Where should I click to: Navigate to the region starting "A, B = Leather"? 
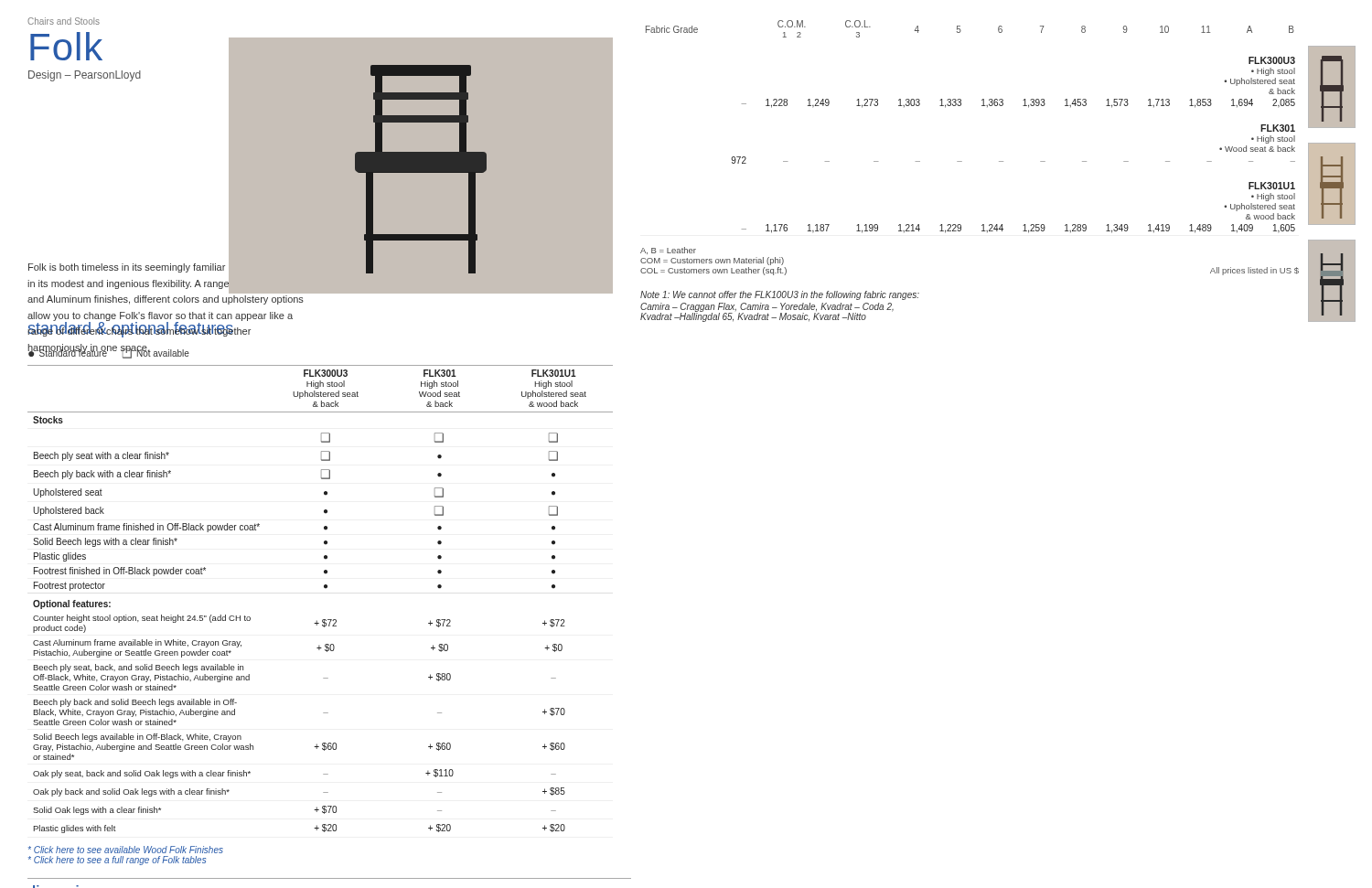coord(668,250)
